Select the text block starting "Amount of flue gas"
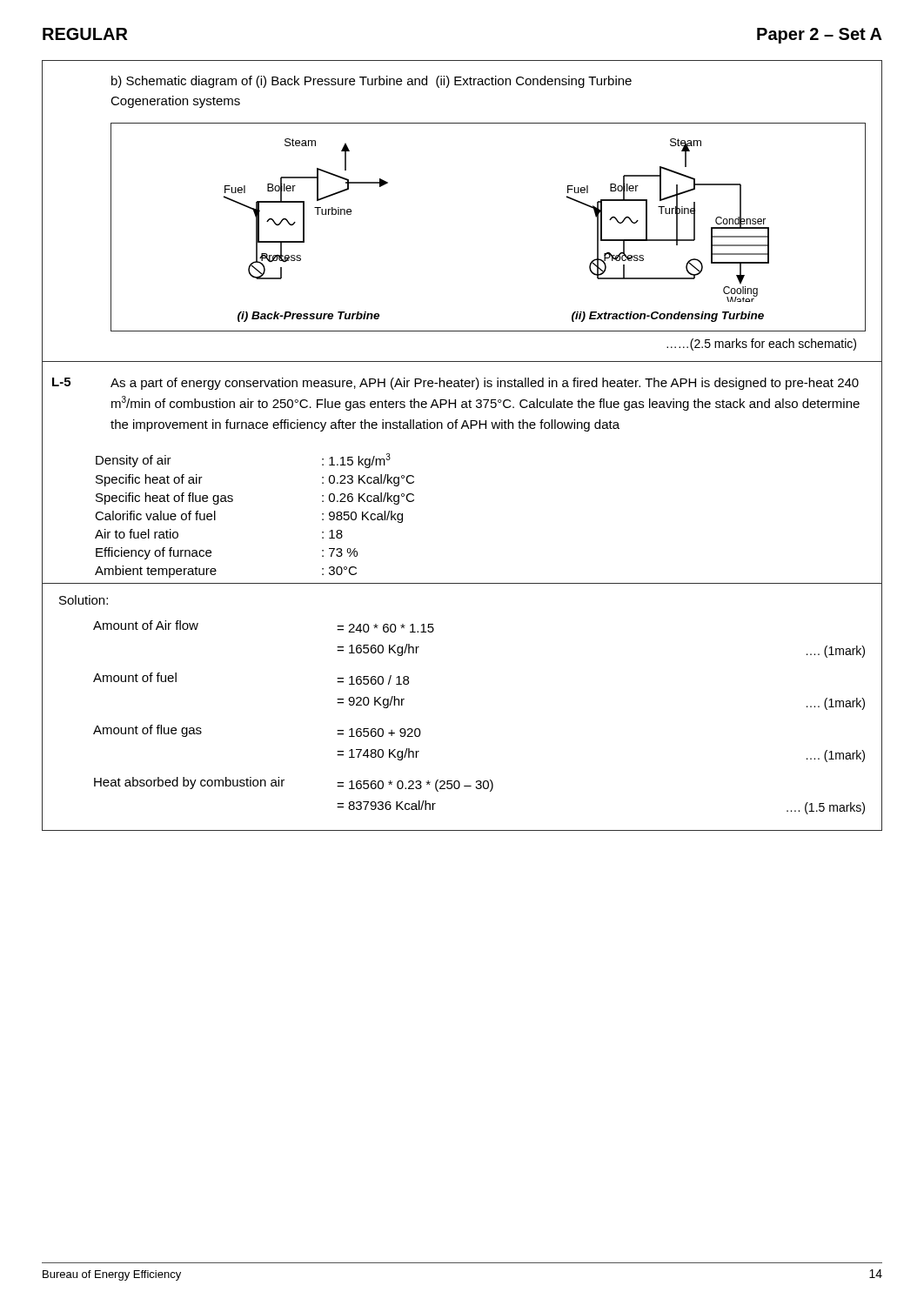This screenshot has height=1305, width=924. coord(148,729)
